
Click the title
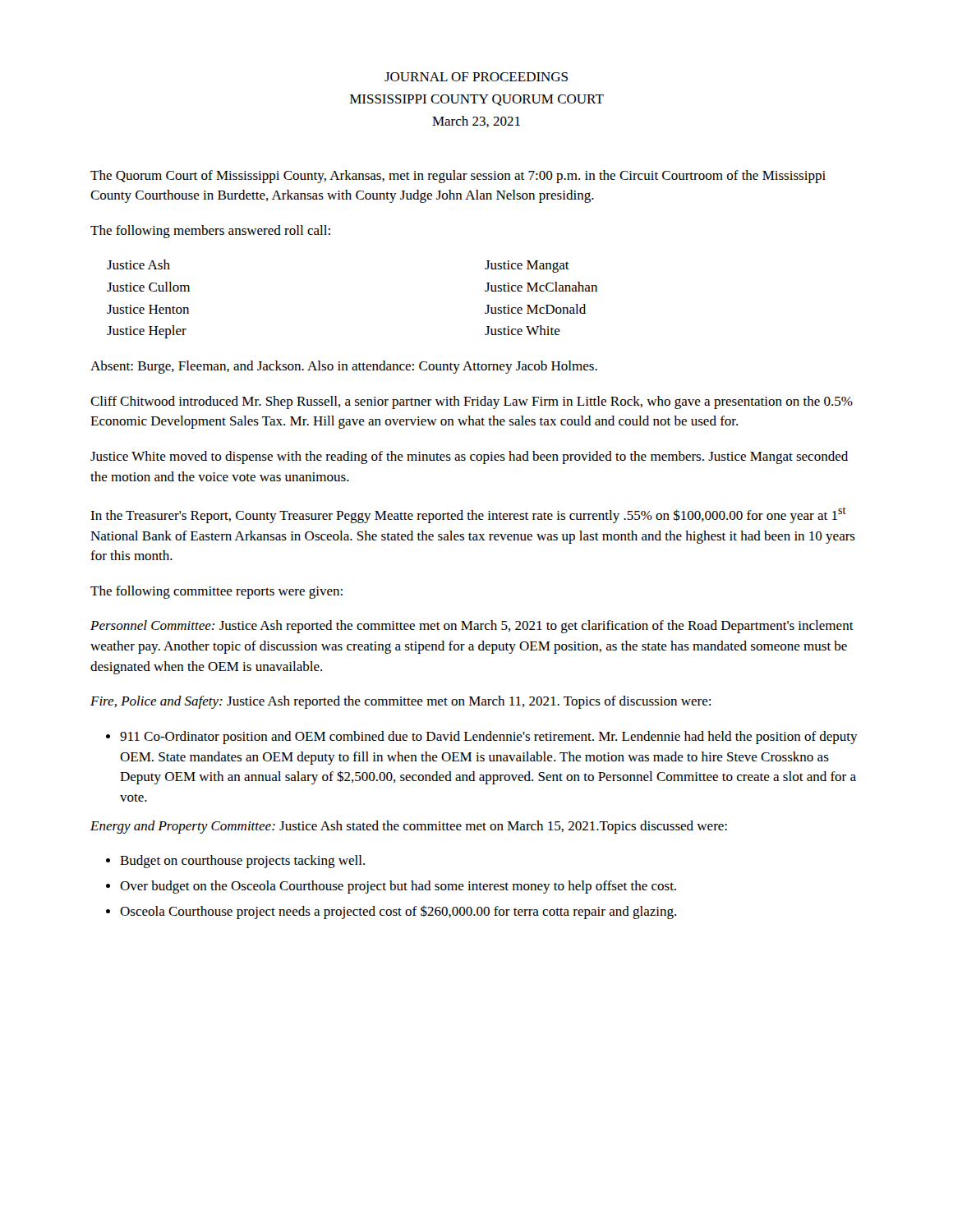(476, 99)
